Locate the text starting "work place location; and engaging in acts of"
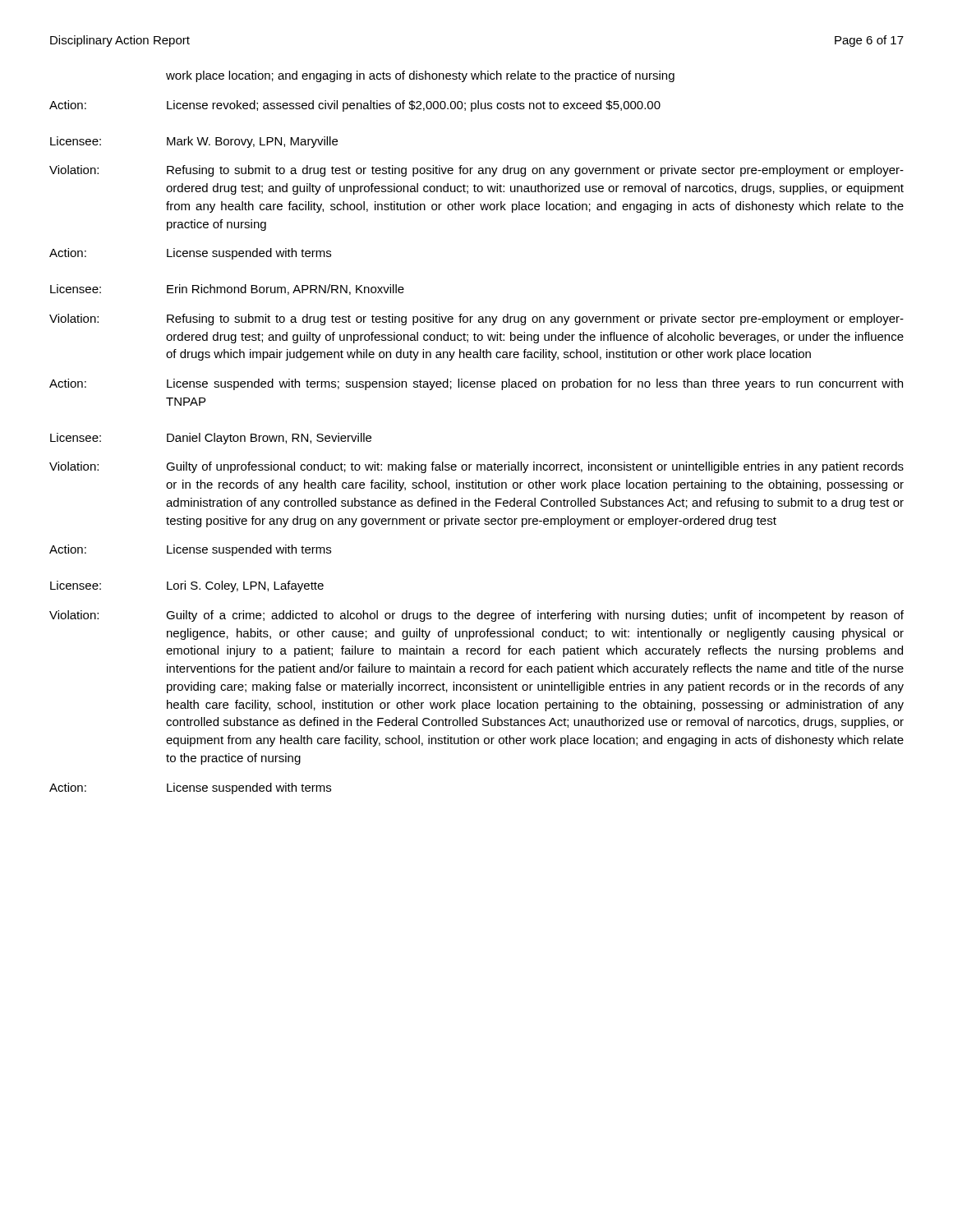This screenshot has width=953, height=1232. coord(420,75)
